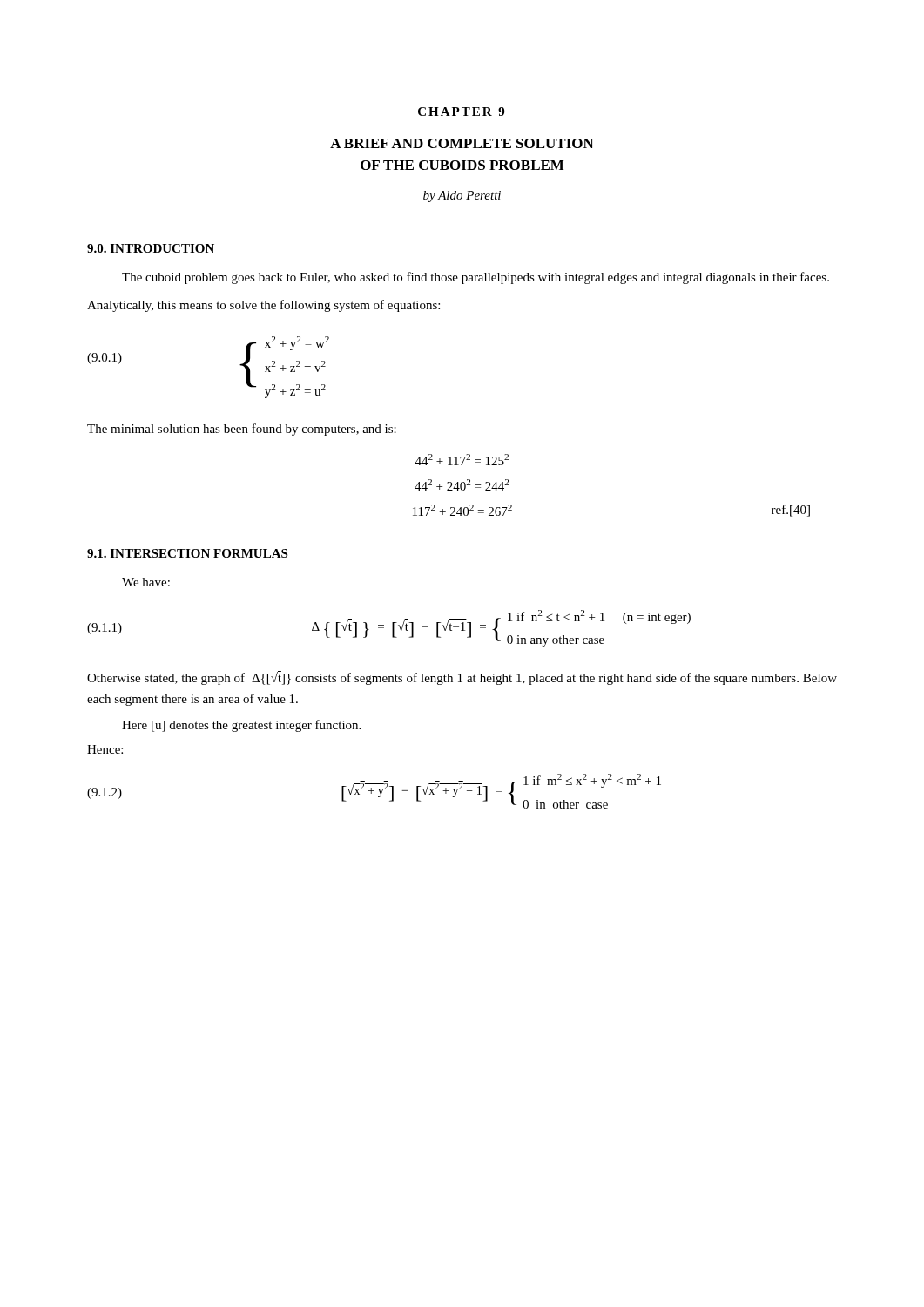Navigate to the element starting "by Aldo Peretti"

point(462,195)
